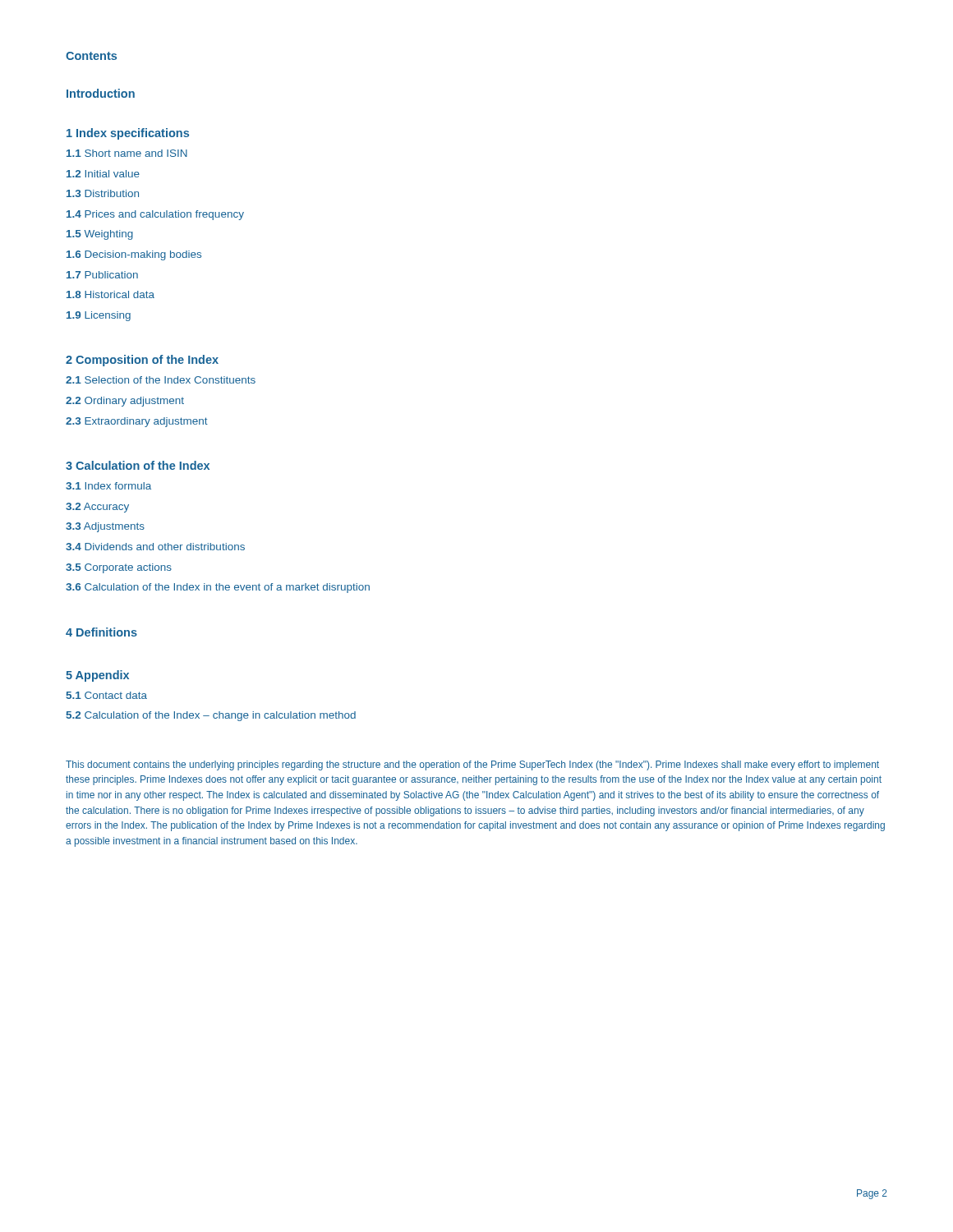The height and width of the screenshot is (1232, 953).
Task: Navigate to the element starting "9 Licensing"
Action: coord(98,315)
